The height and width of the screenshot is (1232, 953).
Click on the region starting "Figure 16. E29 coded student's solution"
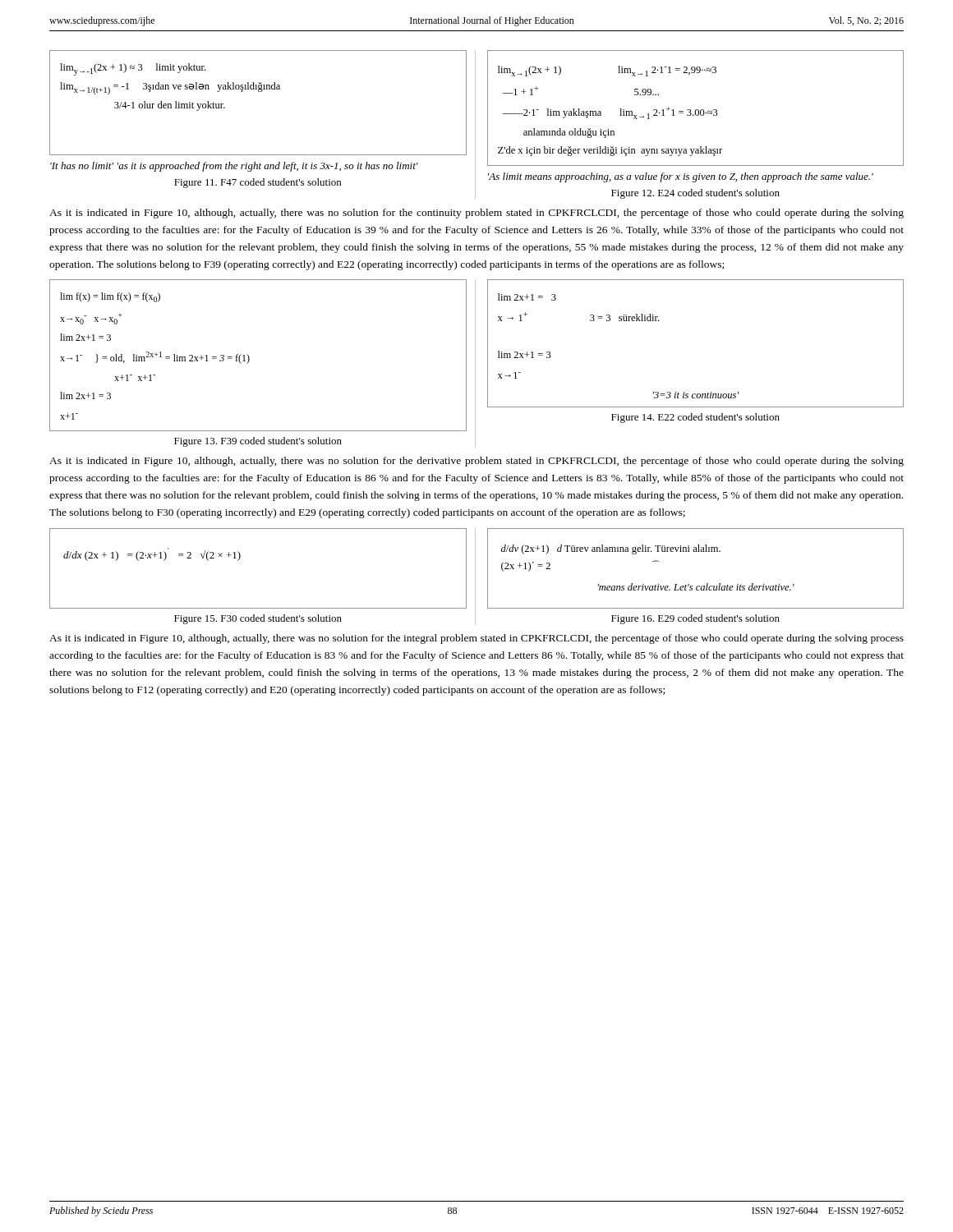coord(695,618)
